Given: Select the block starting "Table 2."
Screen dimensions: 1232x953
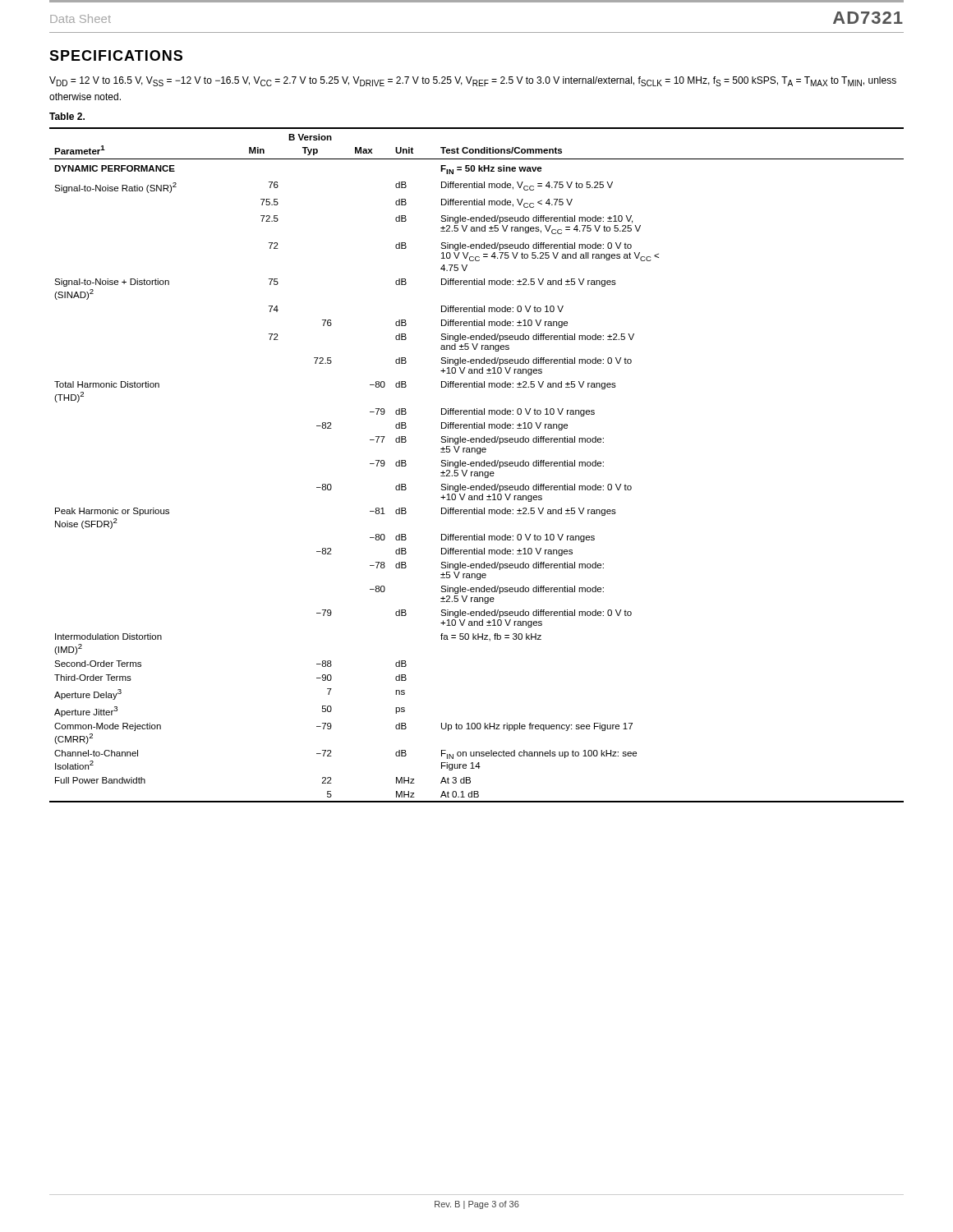Looking at the screenshot, I should (x=67, y=117).
